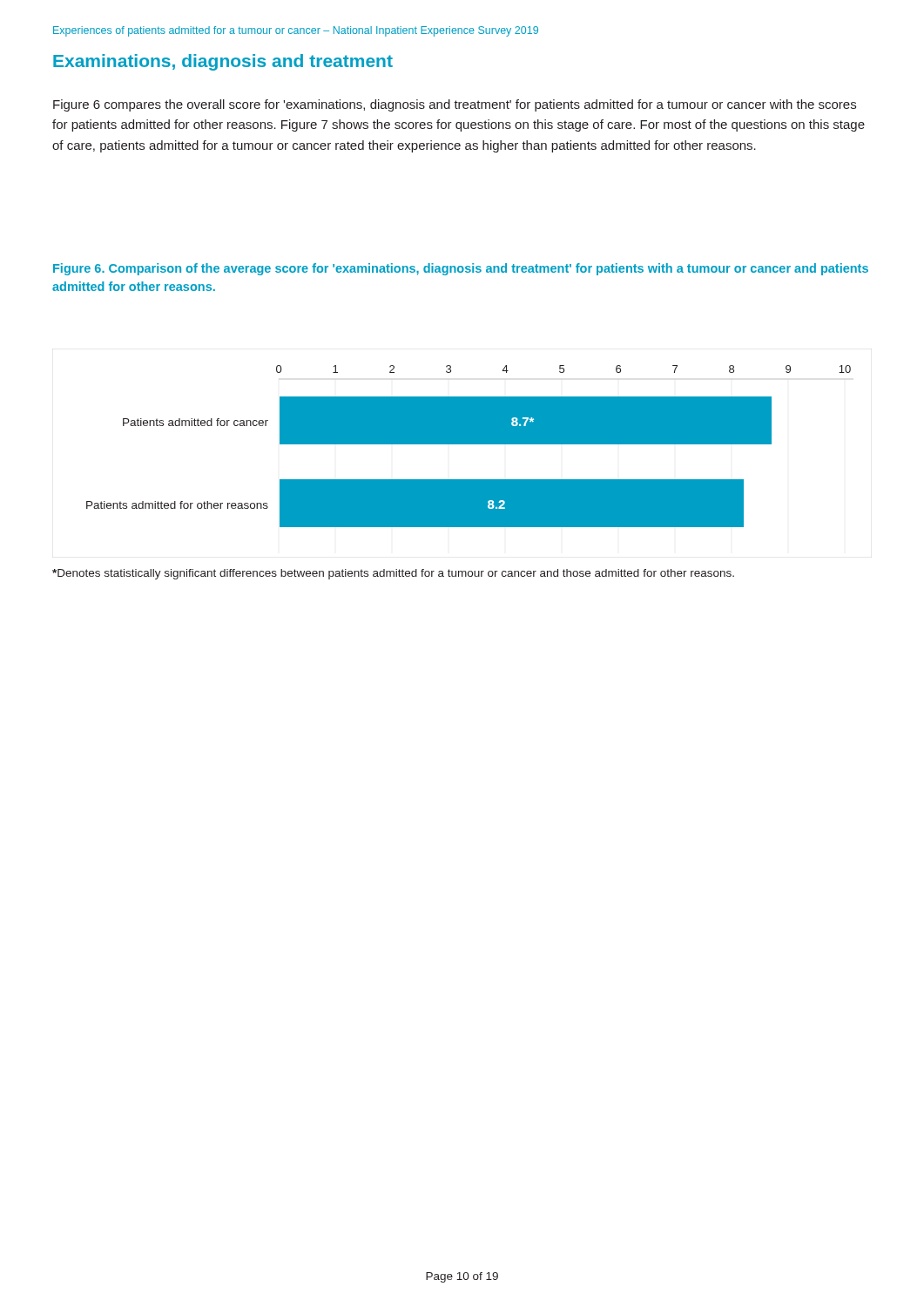Point to the element starting "Examinations, diagnosis and treatment"
The width and height of the screenshot is (924, 1307).
tap(222, 61)
